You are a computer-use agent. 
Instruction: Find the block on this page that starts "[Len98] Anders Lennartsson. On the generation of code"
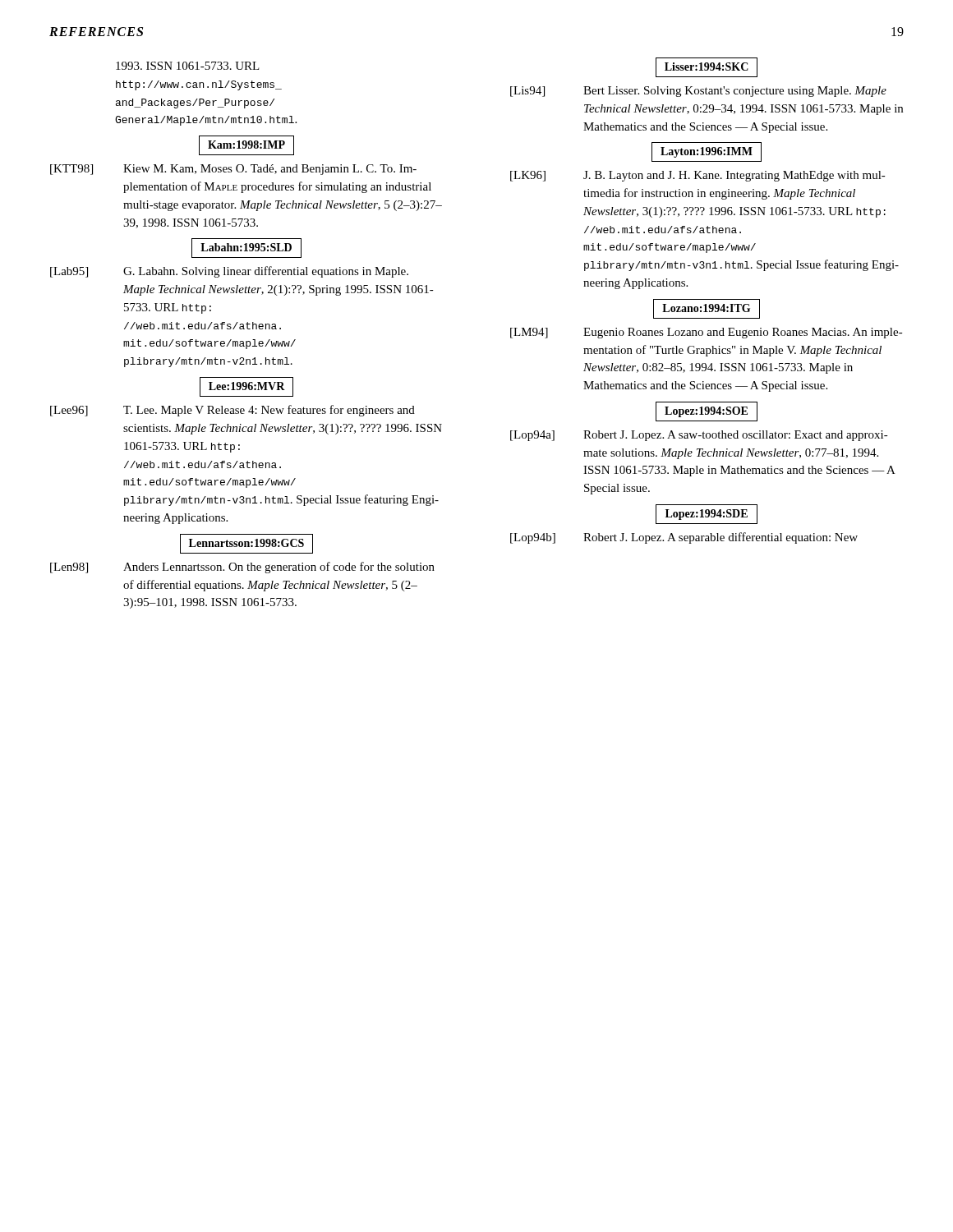(x=246, y=585)
